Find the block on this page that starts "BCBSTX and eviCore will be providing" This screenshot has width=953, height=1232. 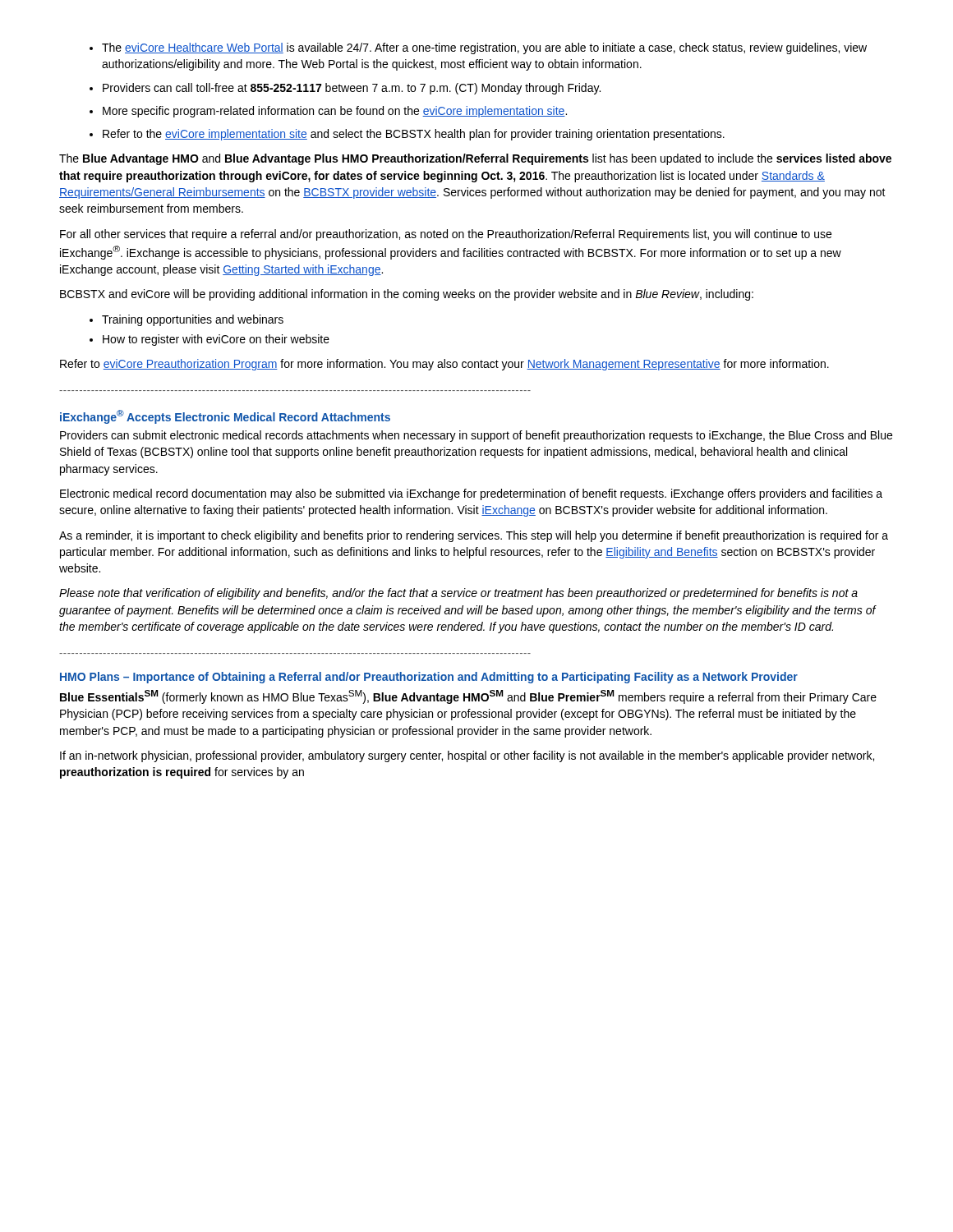click(x=476, y=294)
